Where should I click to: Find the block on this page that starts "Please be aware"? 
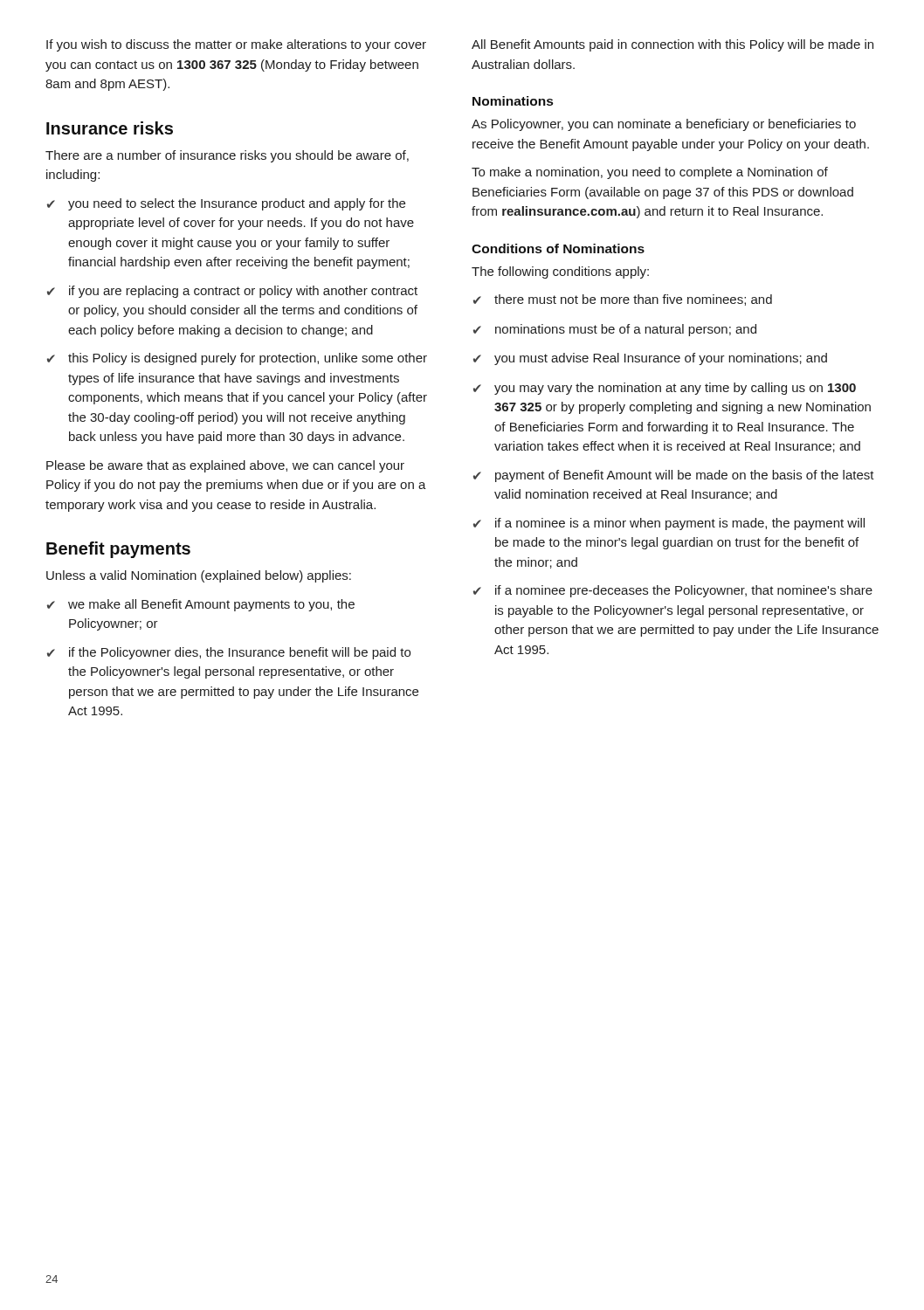click(238, 485)
